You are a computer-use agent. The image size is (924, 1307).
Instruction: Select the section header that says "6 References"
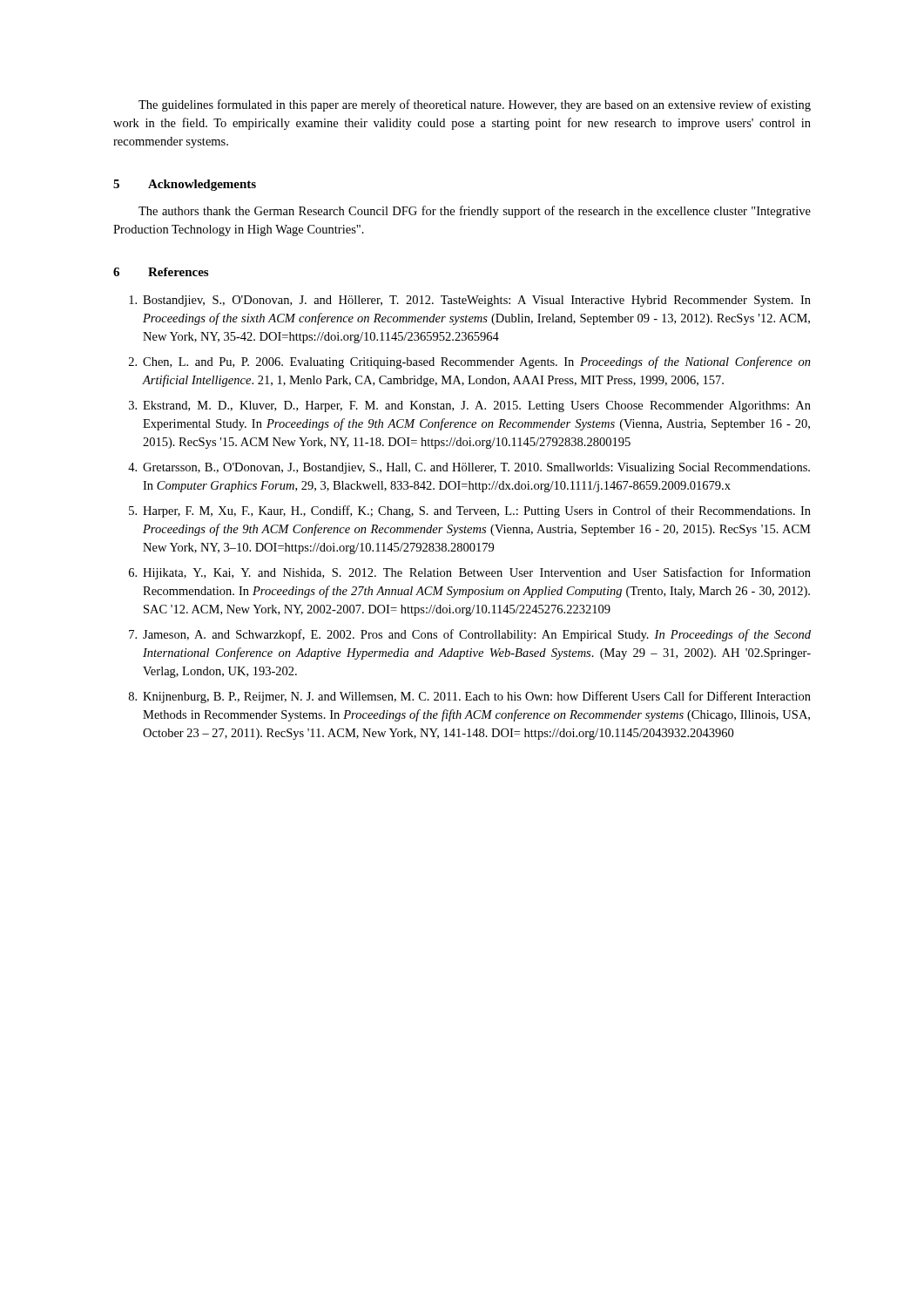click(x=161, y=273)
